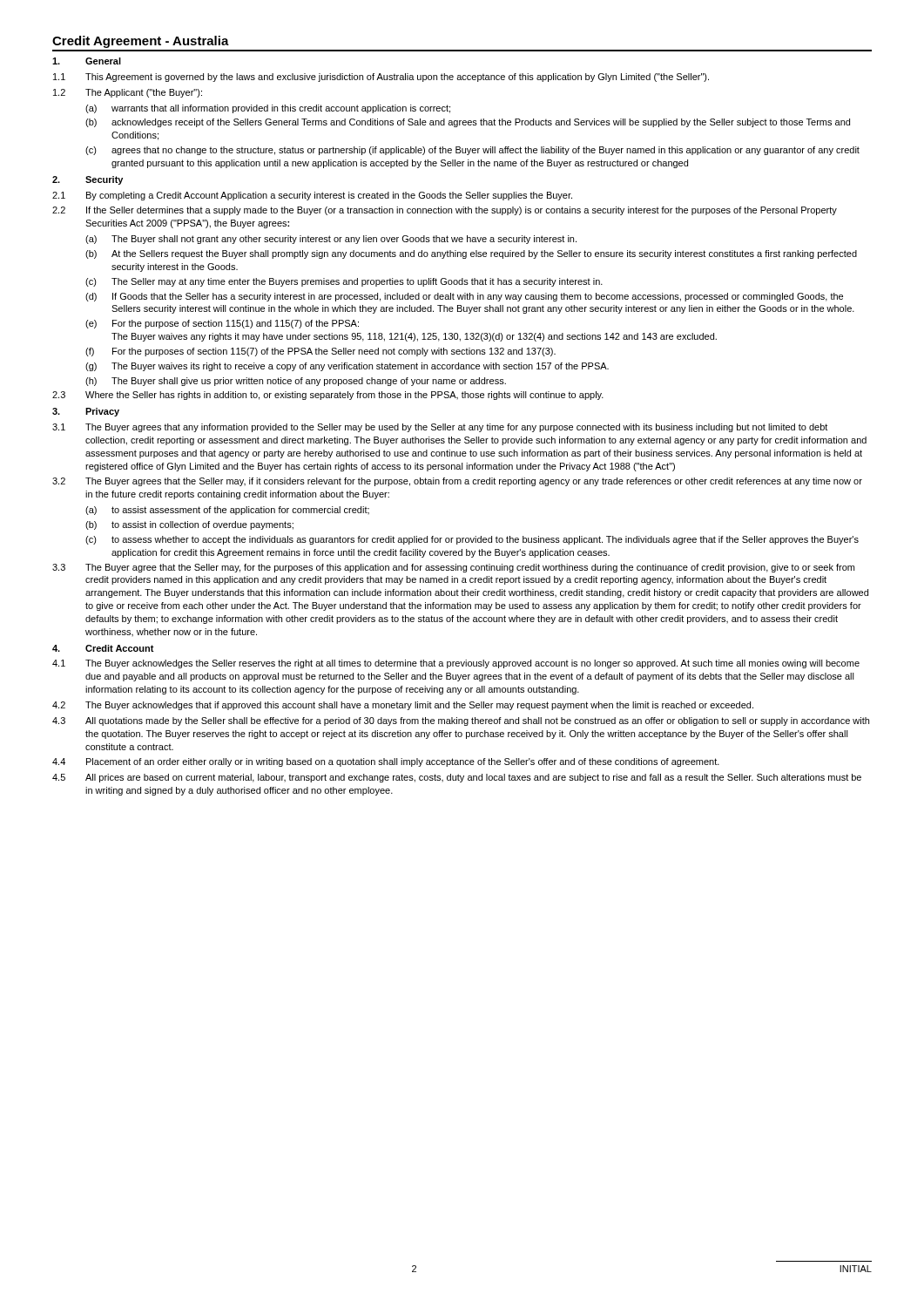Screen dimensions: 1307x924
Task: Find "1. General" on this page
Action: tap(99, 61)
